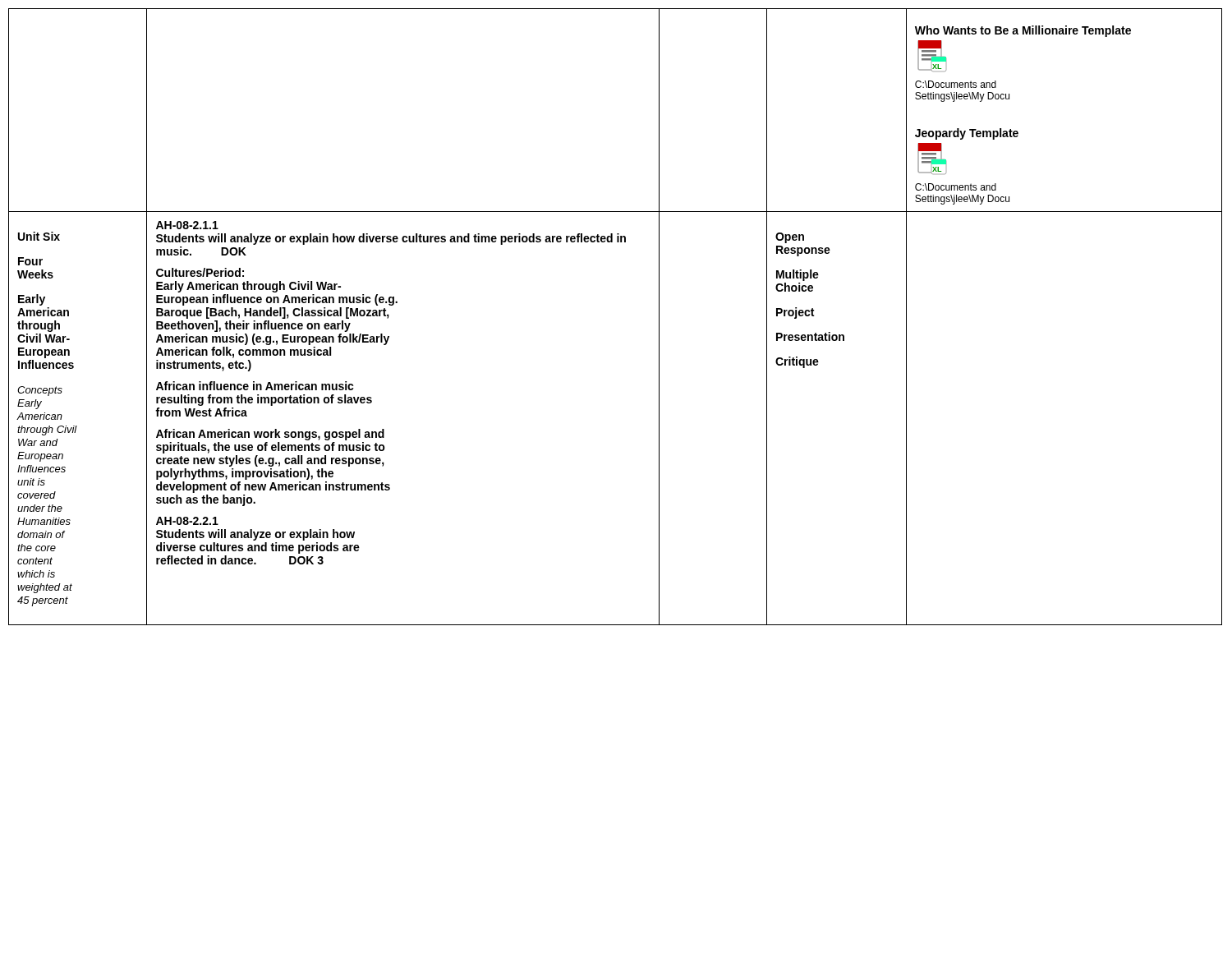The width and height of the screenshot is (1232, 953).
Task: Click on the text with the text "OpenResponse MultipleChoice Project Presentation Critique"
Action: [790, 238]
